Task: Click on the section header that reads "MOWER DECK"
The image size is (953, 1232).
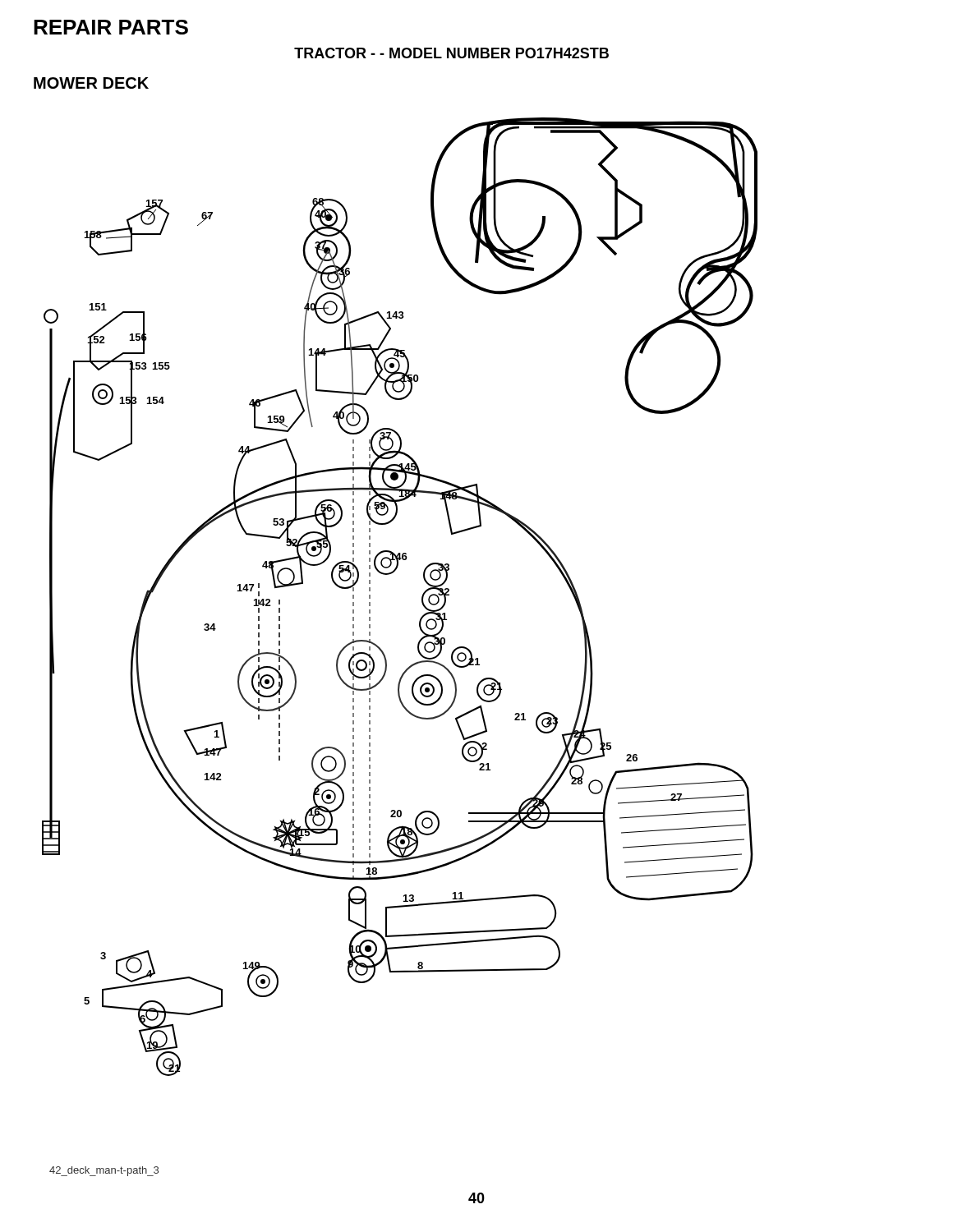Action: (x=91, y=83)
